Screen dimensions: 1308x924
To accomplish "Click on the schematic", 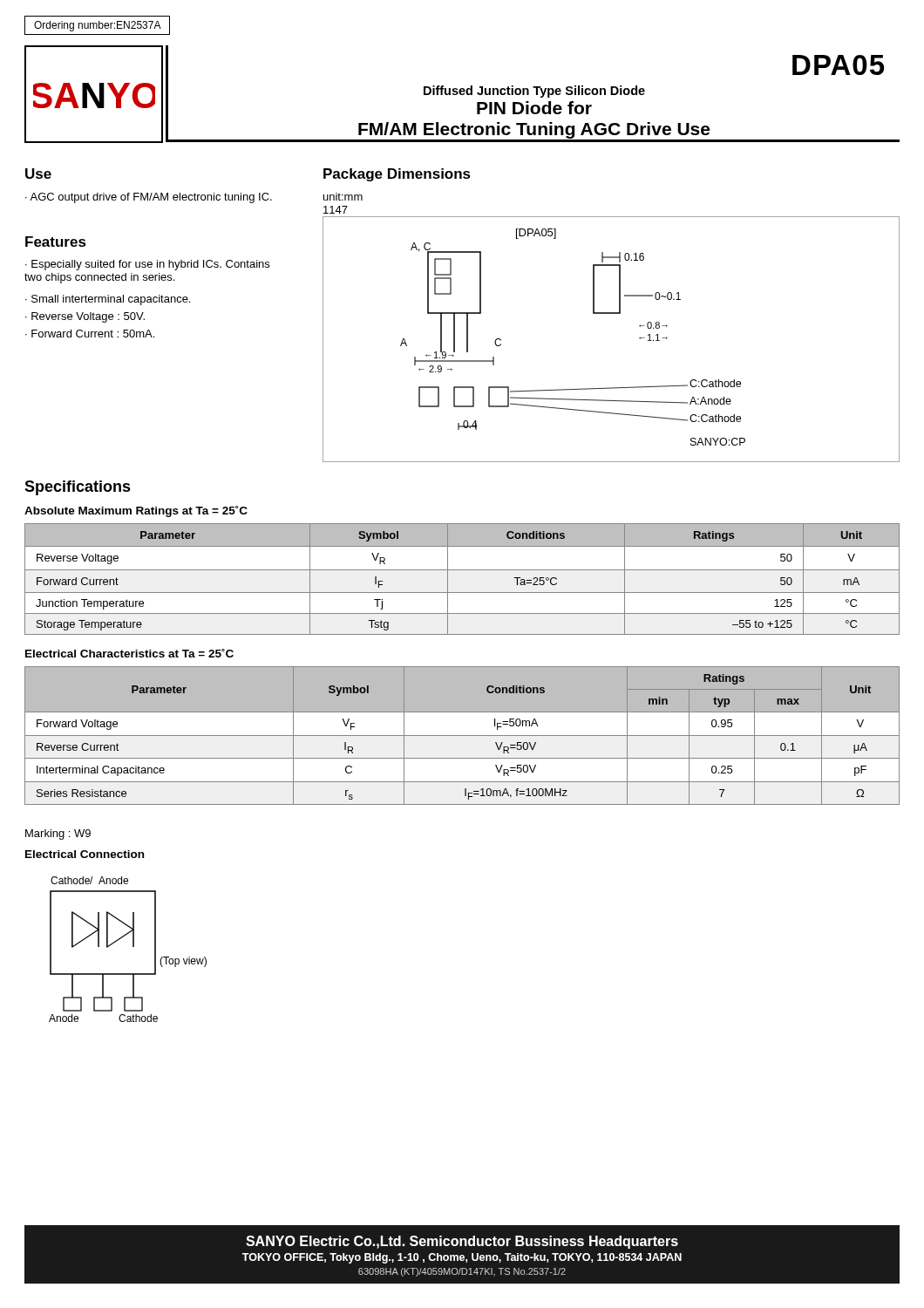I will click(138, 947).
